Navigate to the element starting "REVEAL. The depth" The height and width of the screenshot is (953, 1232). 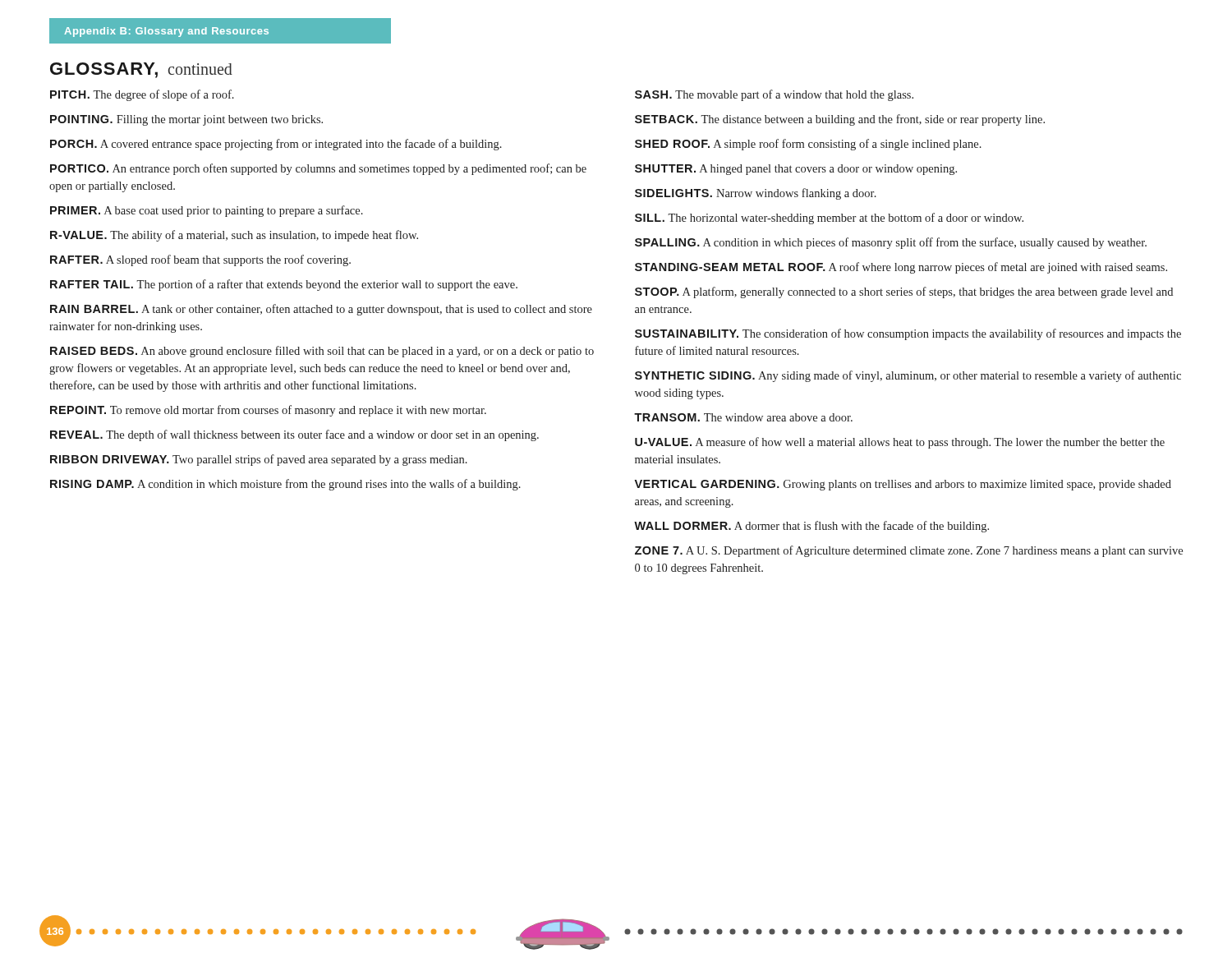294,435
